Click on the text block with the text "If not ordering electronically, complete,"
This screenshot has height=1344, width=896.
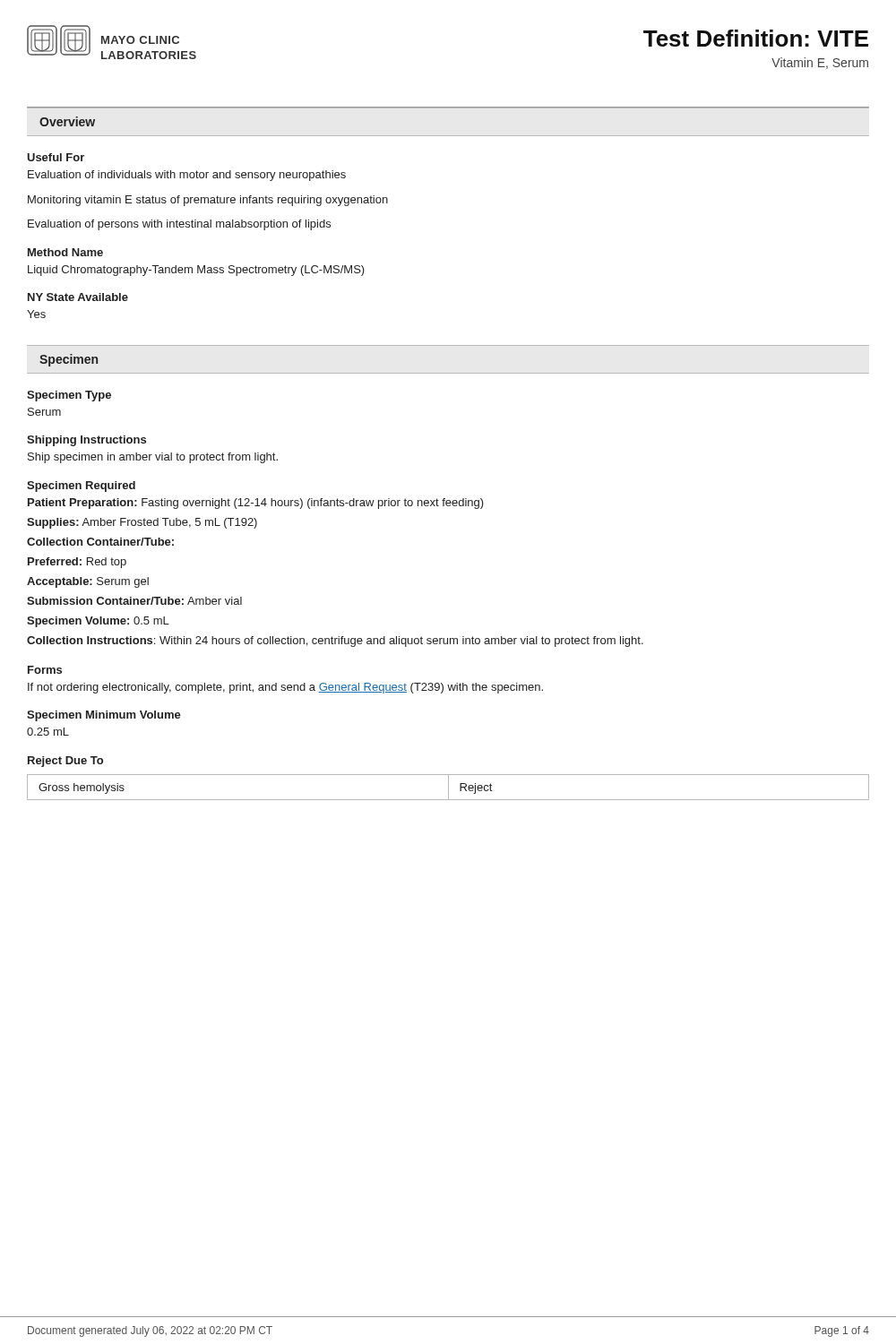285,687
